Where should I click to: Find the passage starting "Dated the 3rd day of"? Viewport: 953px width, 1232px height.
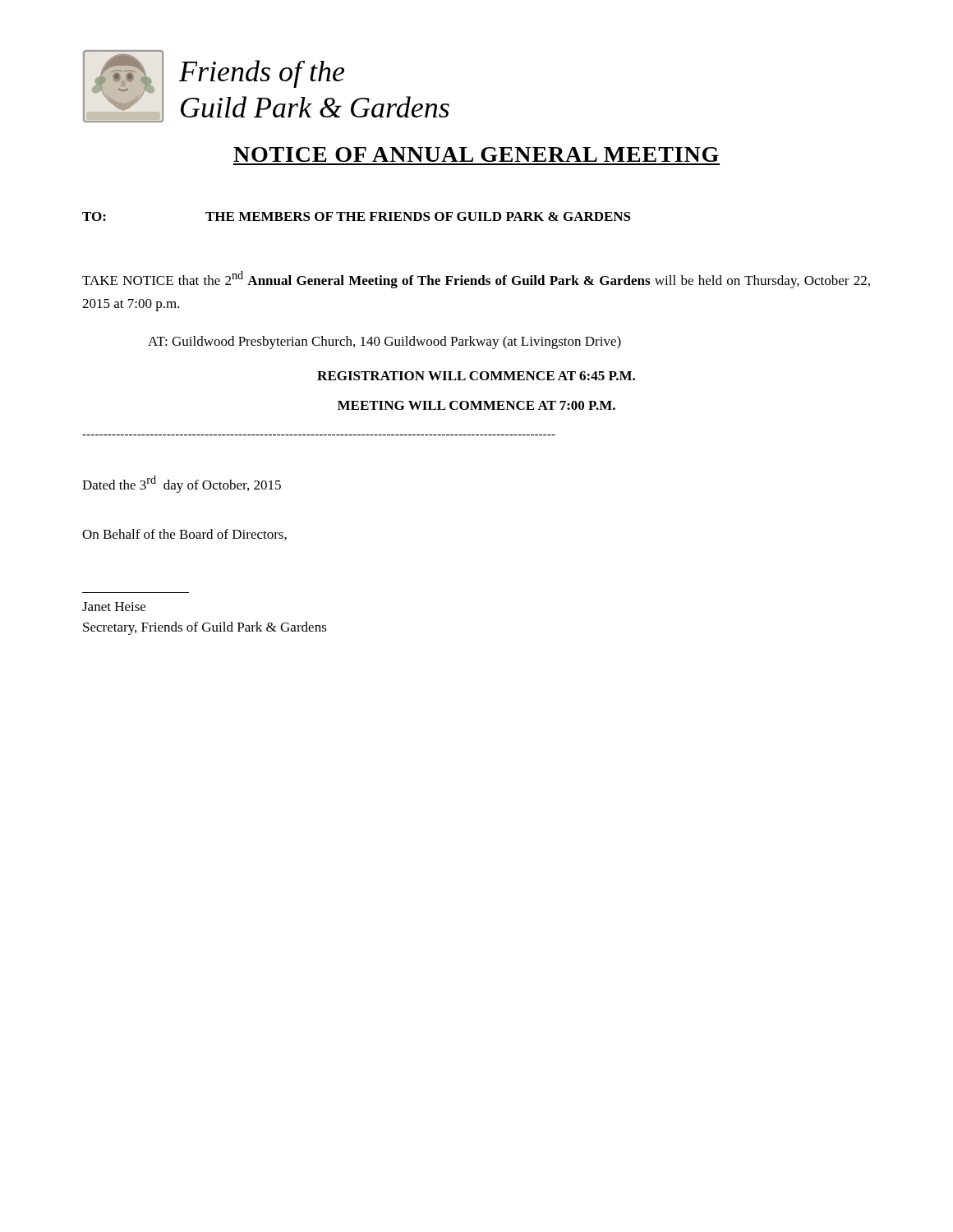point(182,483)
